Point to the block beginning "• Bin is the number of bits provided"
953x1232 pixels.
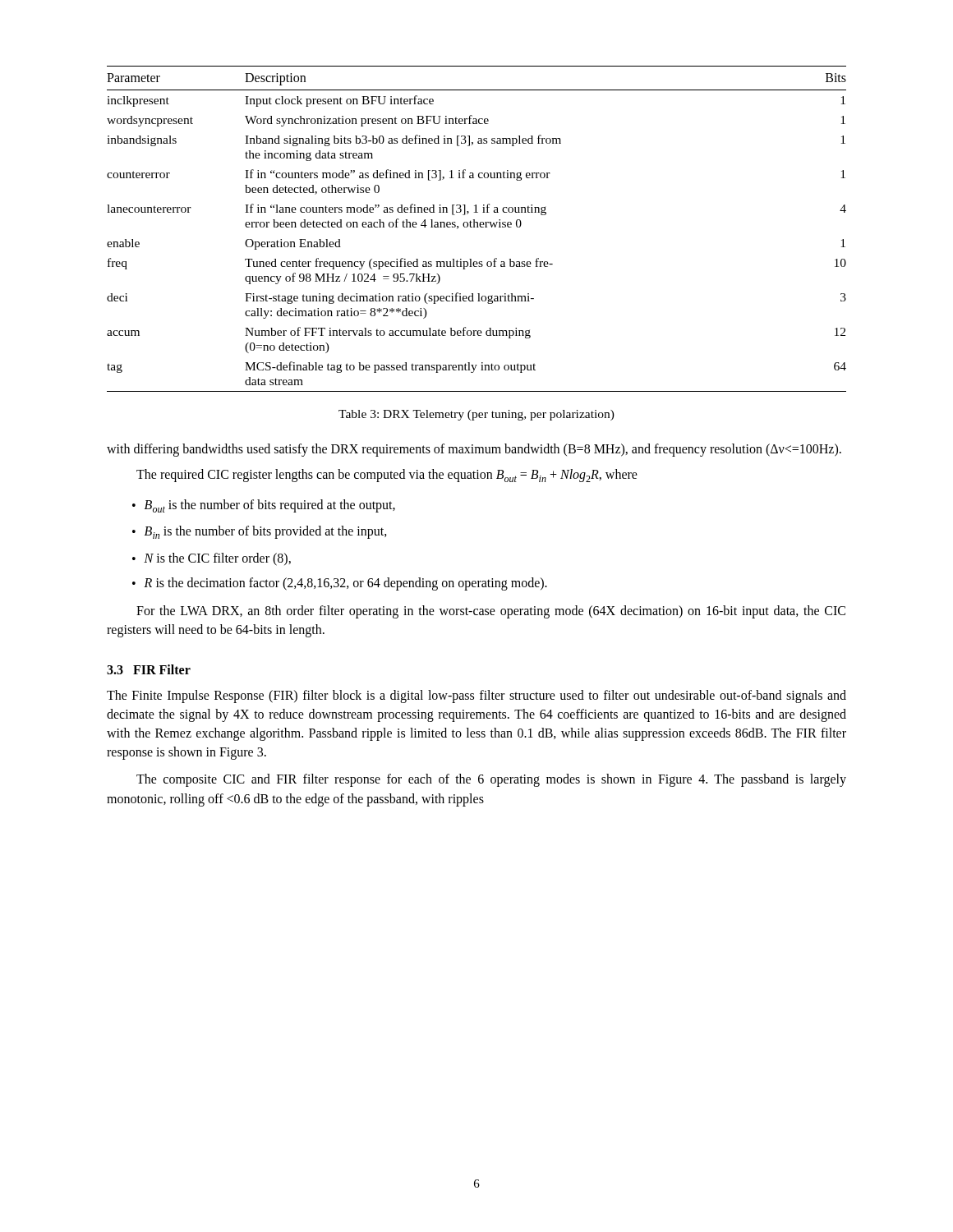[259, 533]
